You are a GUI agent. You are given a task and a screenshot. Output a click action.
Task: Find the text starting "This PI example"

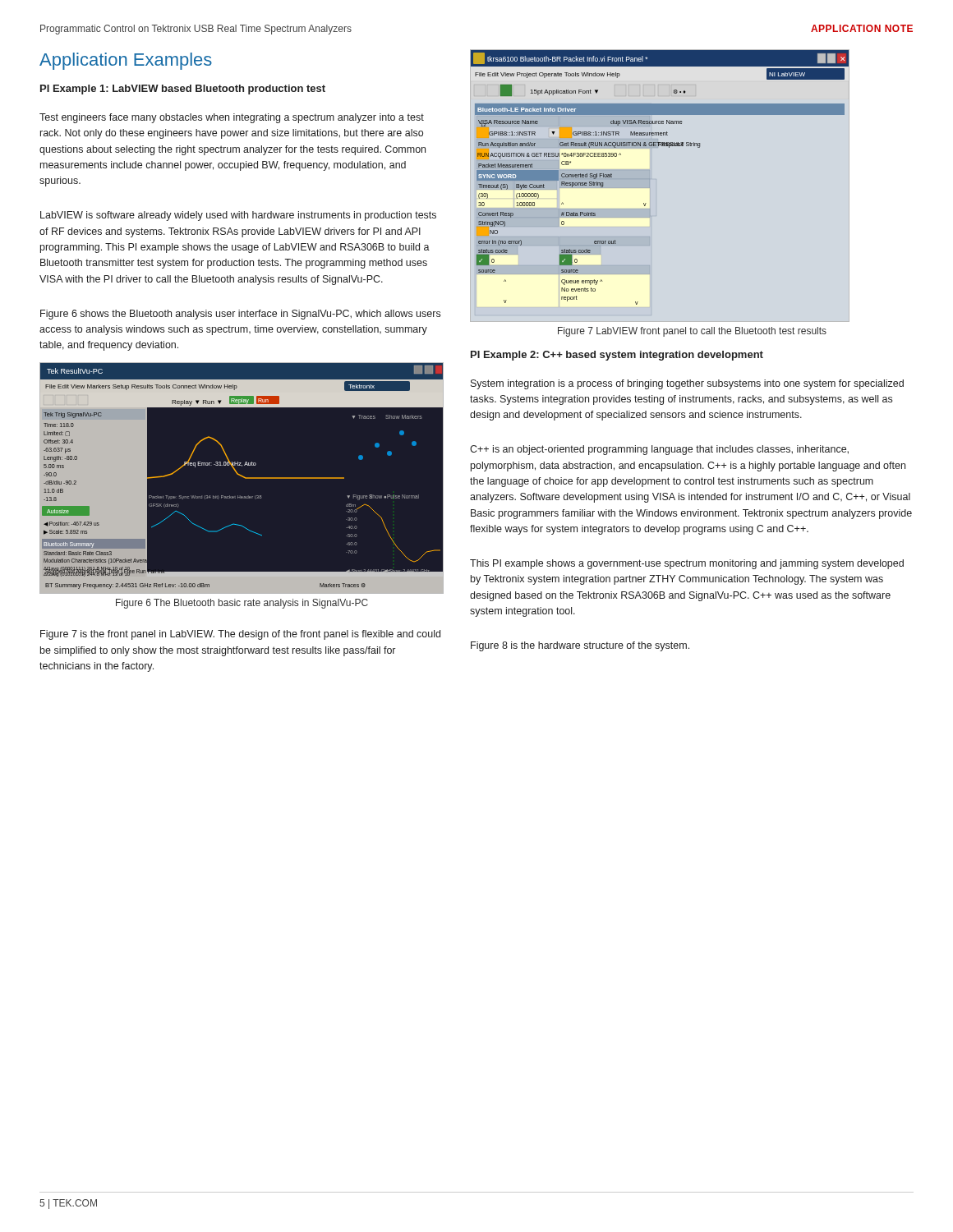692,588
